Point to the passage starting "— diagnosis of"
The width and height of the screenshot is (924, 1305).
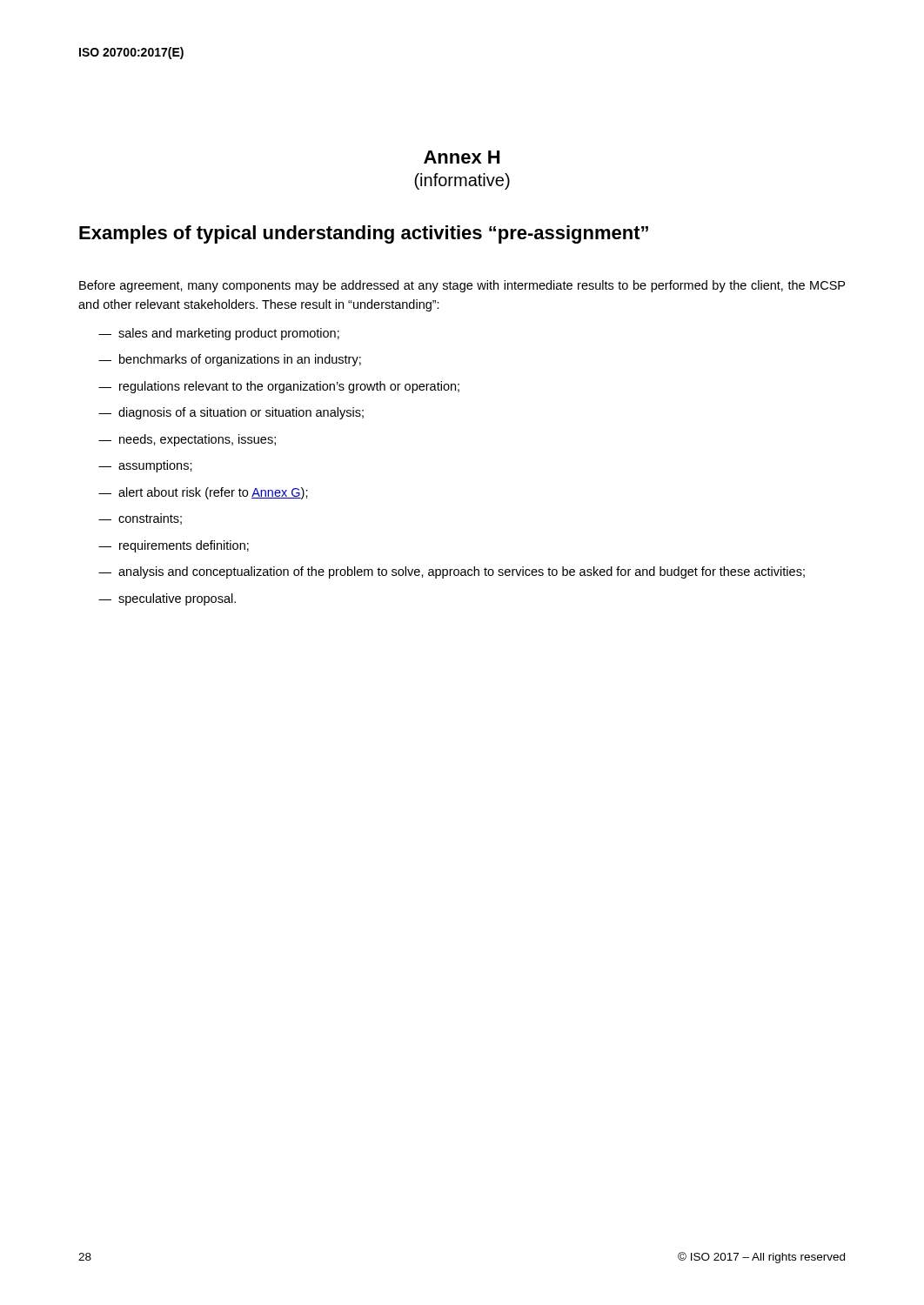[x=231, y=413]
